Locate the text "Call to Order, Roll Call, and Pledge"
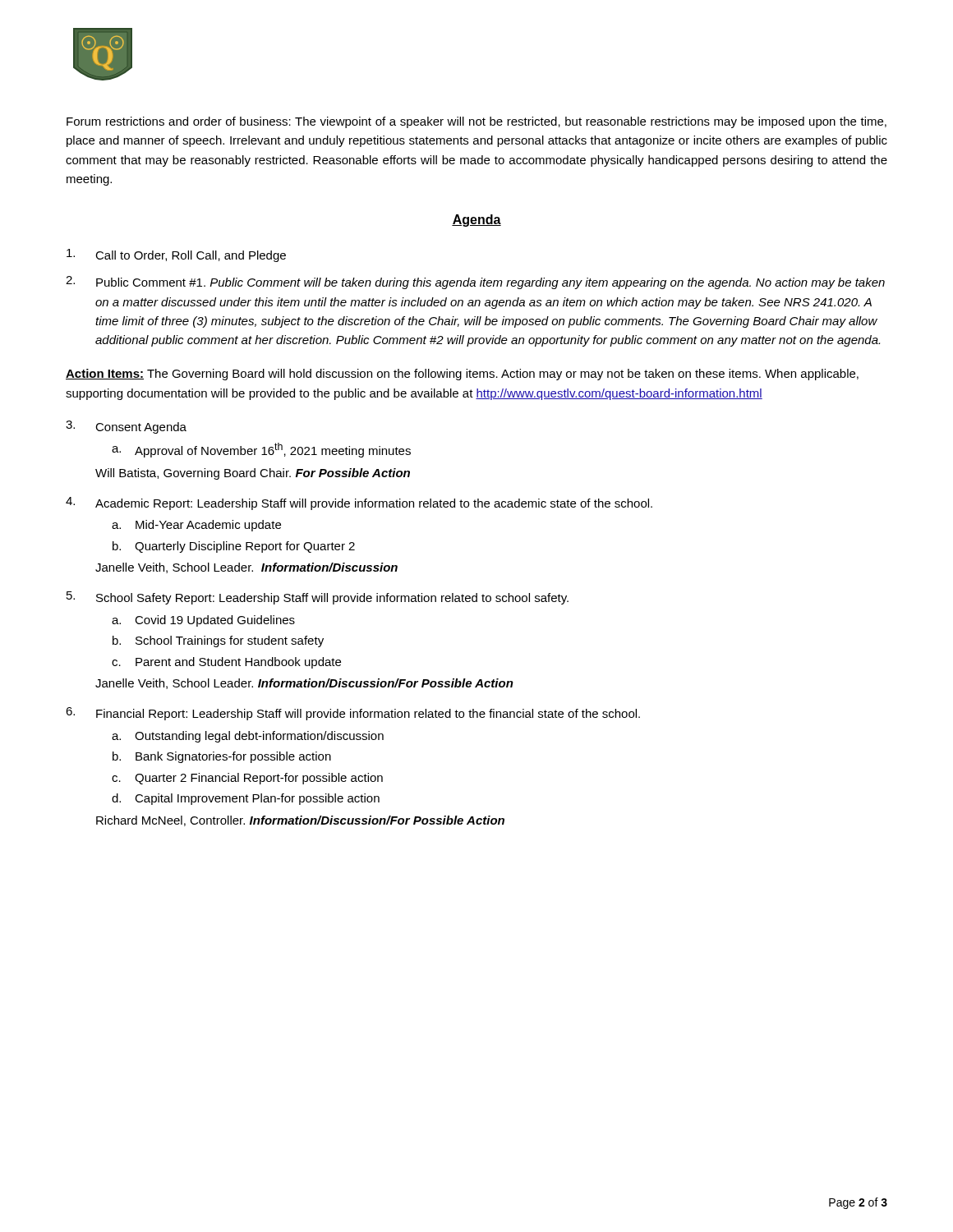This screenshot has height=1232, width=953. (x=176, y=255)
